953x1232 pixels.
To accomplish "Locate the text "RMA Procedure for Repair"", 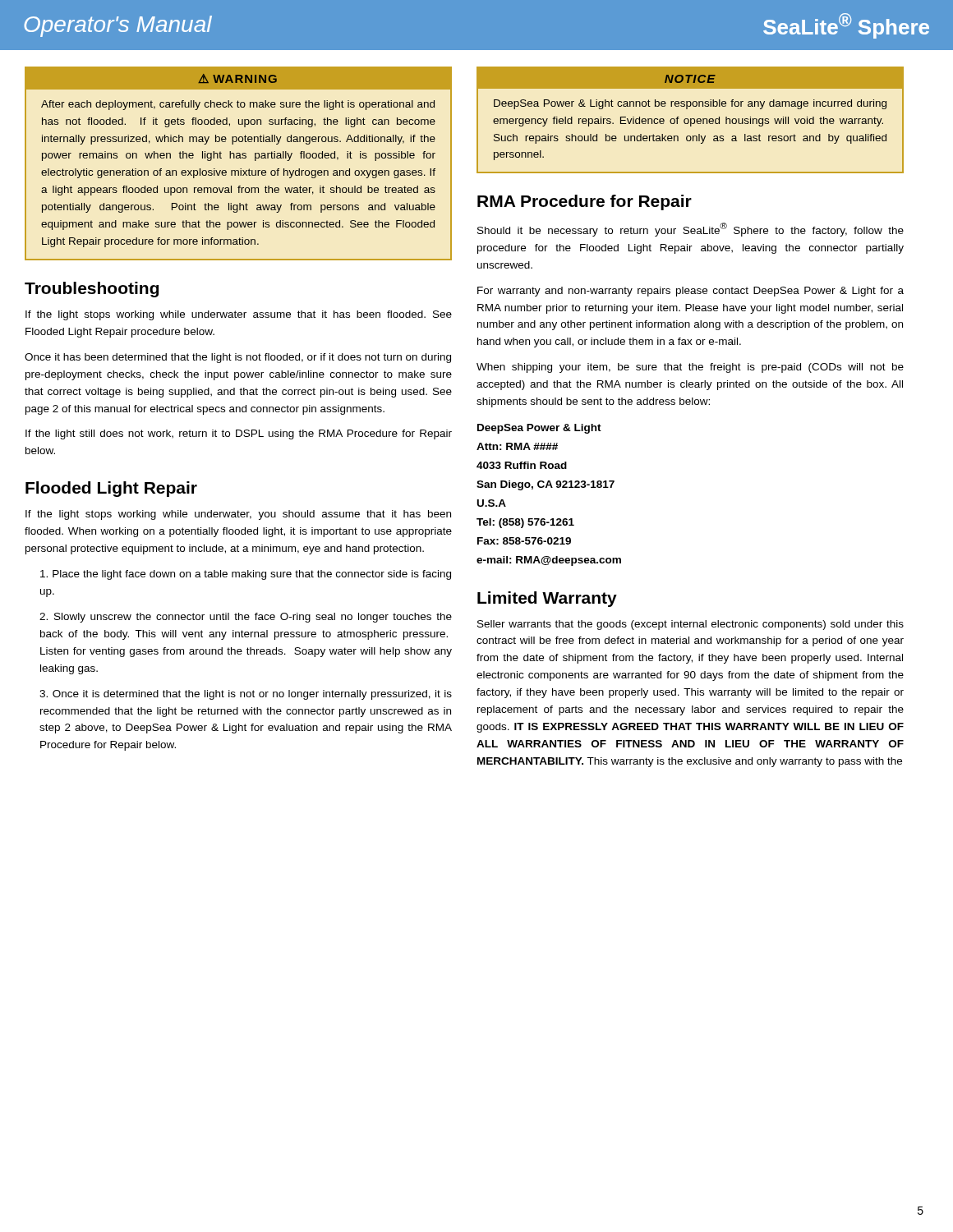I will pos(584,201).
